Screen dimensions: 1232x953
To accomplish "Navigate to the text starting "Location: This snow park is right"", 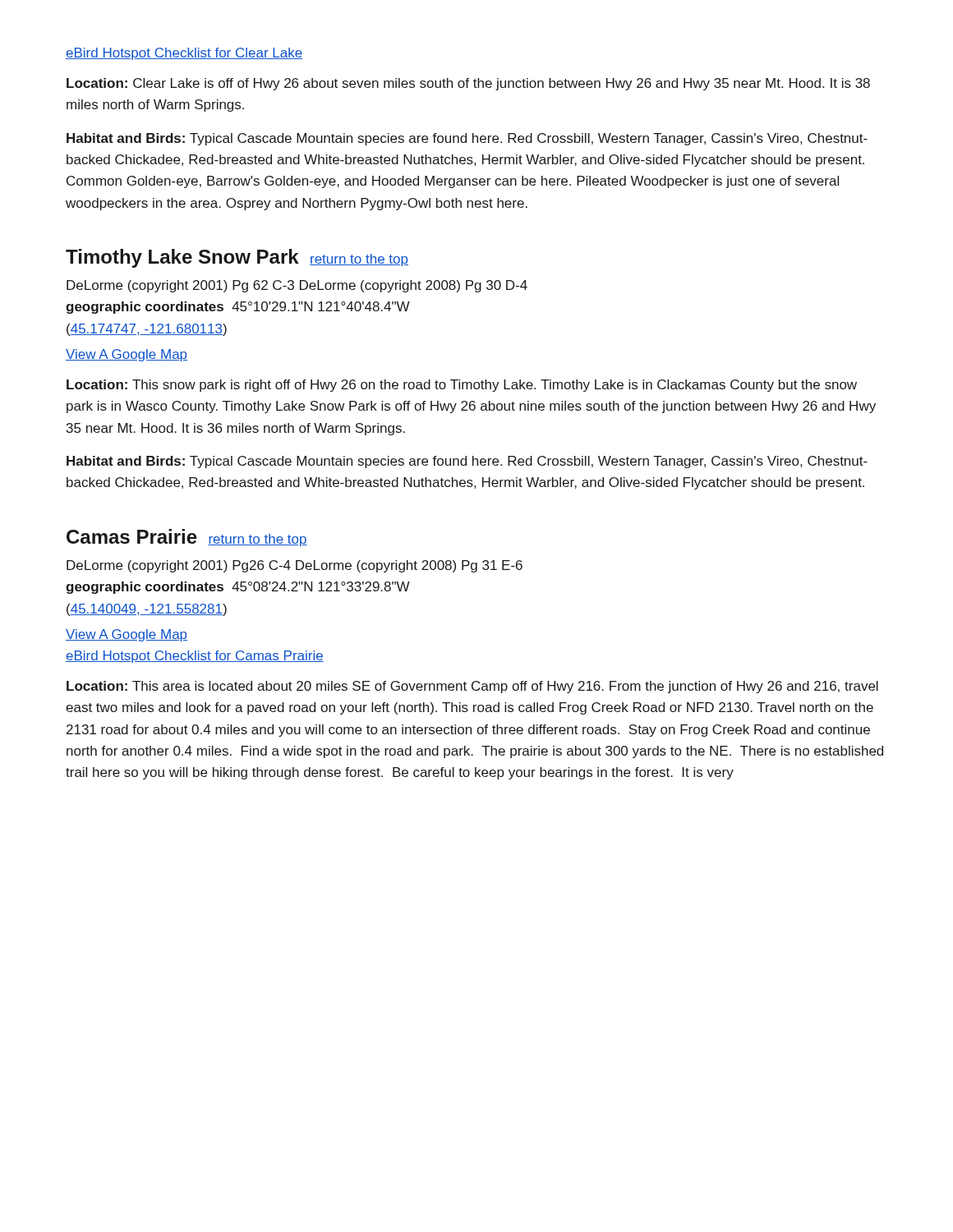I will click(x=471, y=407).
